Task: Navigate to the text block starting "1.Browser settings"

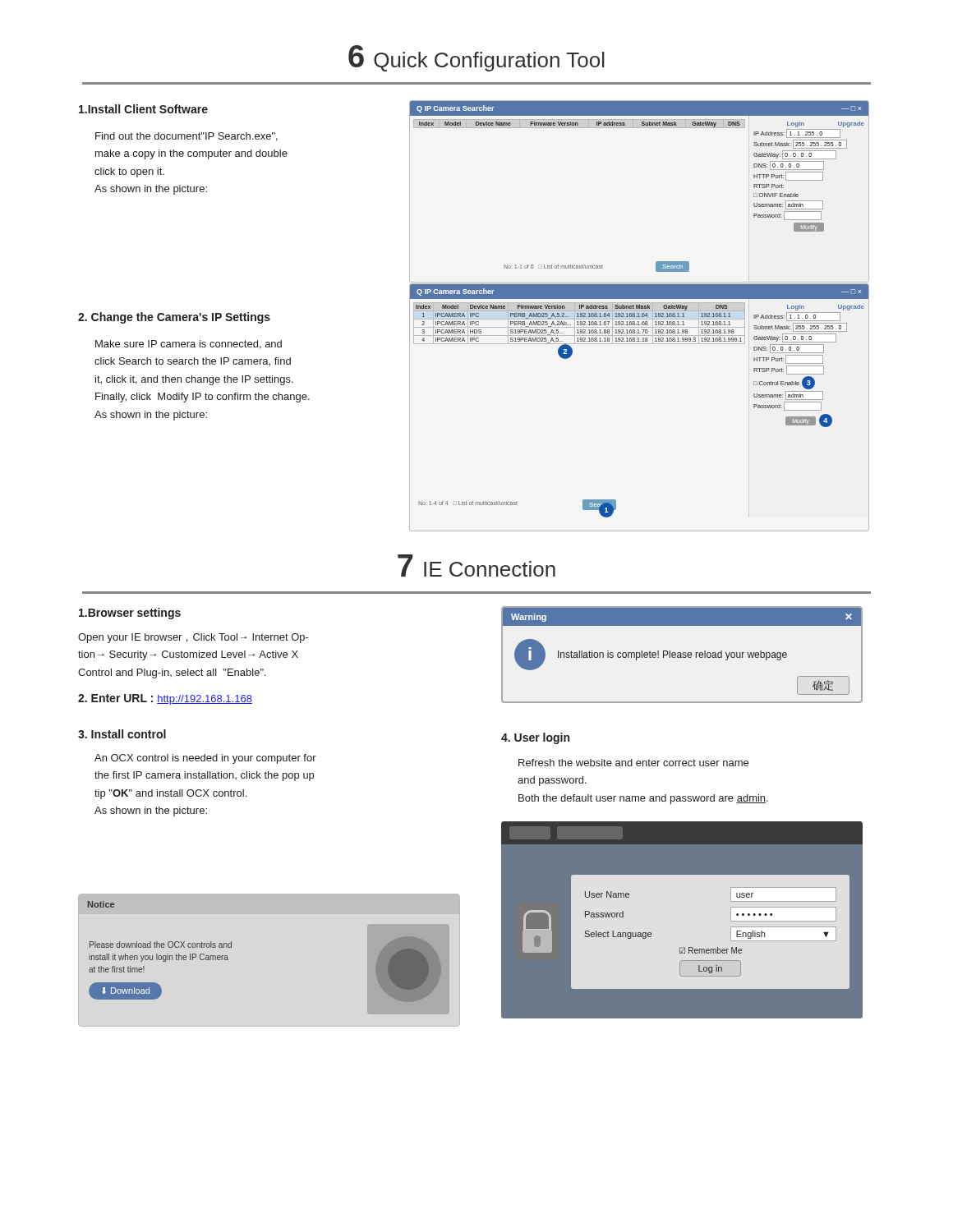Action: coord(130,613)
